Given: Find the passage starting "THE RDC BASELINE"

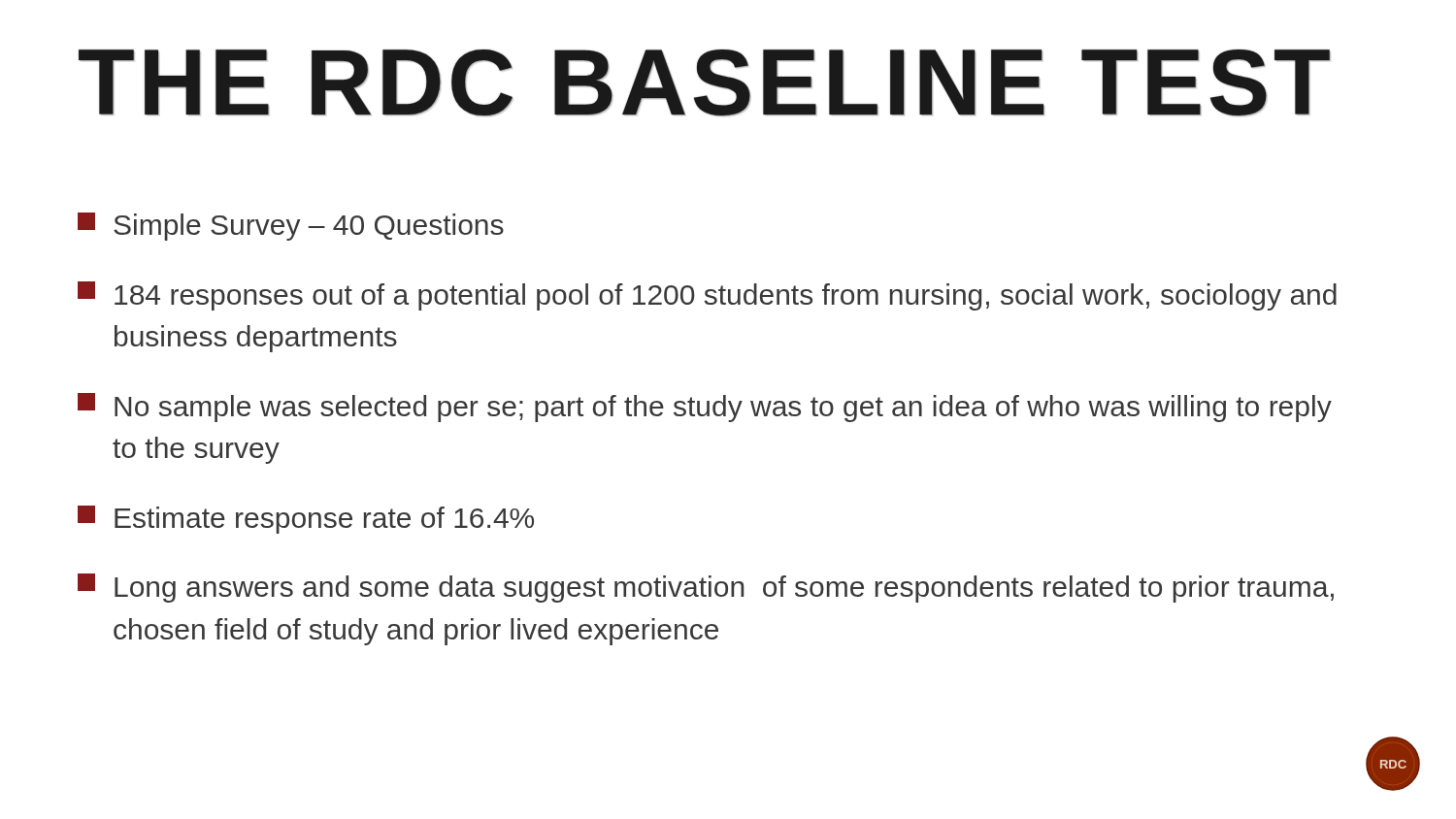Looking at the screenshot, I should click(x=706, y=82).
